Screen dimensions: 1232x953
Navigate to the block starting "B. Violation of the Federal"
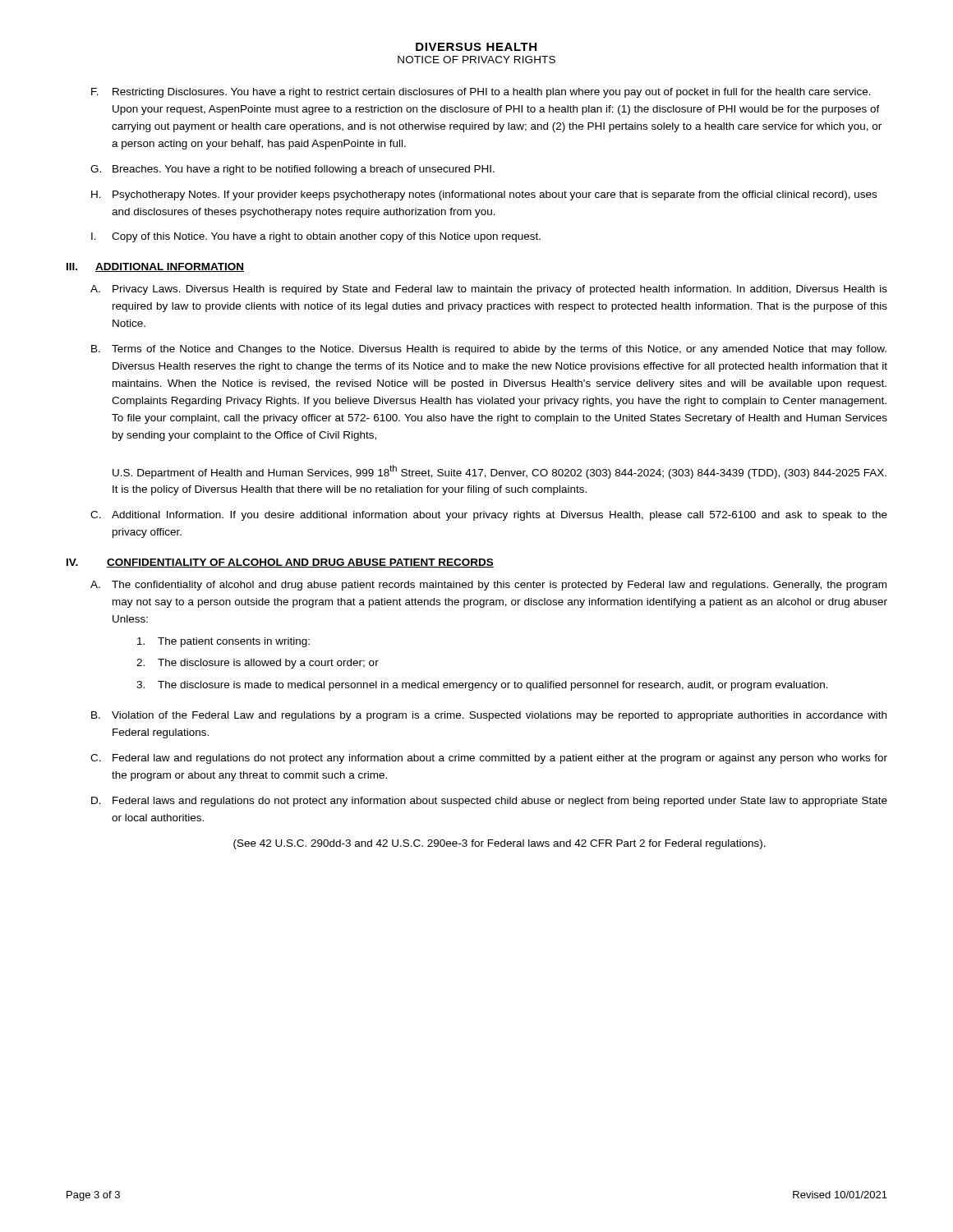[x=489, y=725]
